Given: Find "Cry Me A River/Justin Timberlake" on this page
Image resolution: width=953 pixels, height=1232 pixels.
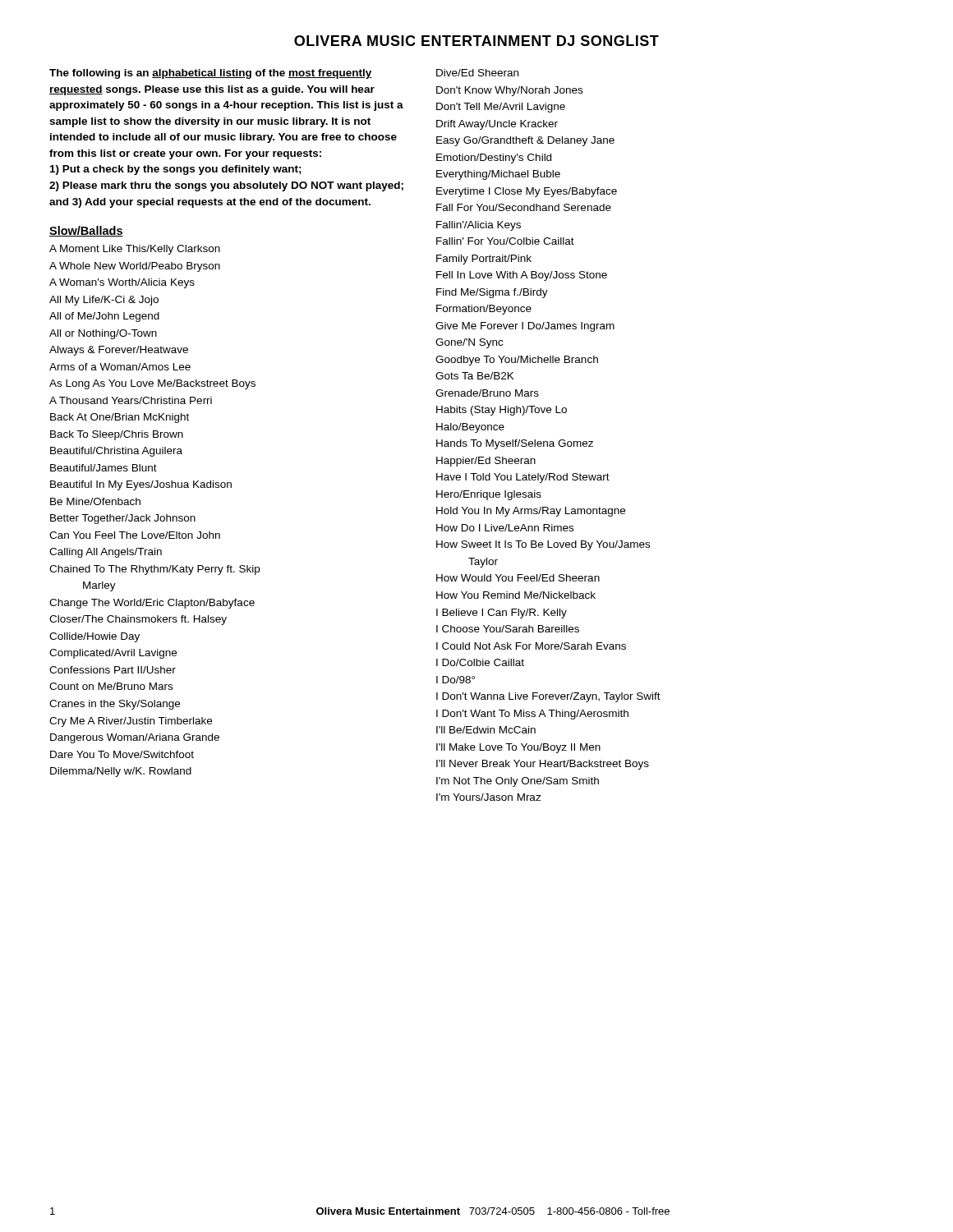Looking at the screenshot, I should tap(131, 722).
